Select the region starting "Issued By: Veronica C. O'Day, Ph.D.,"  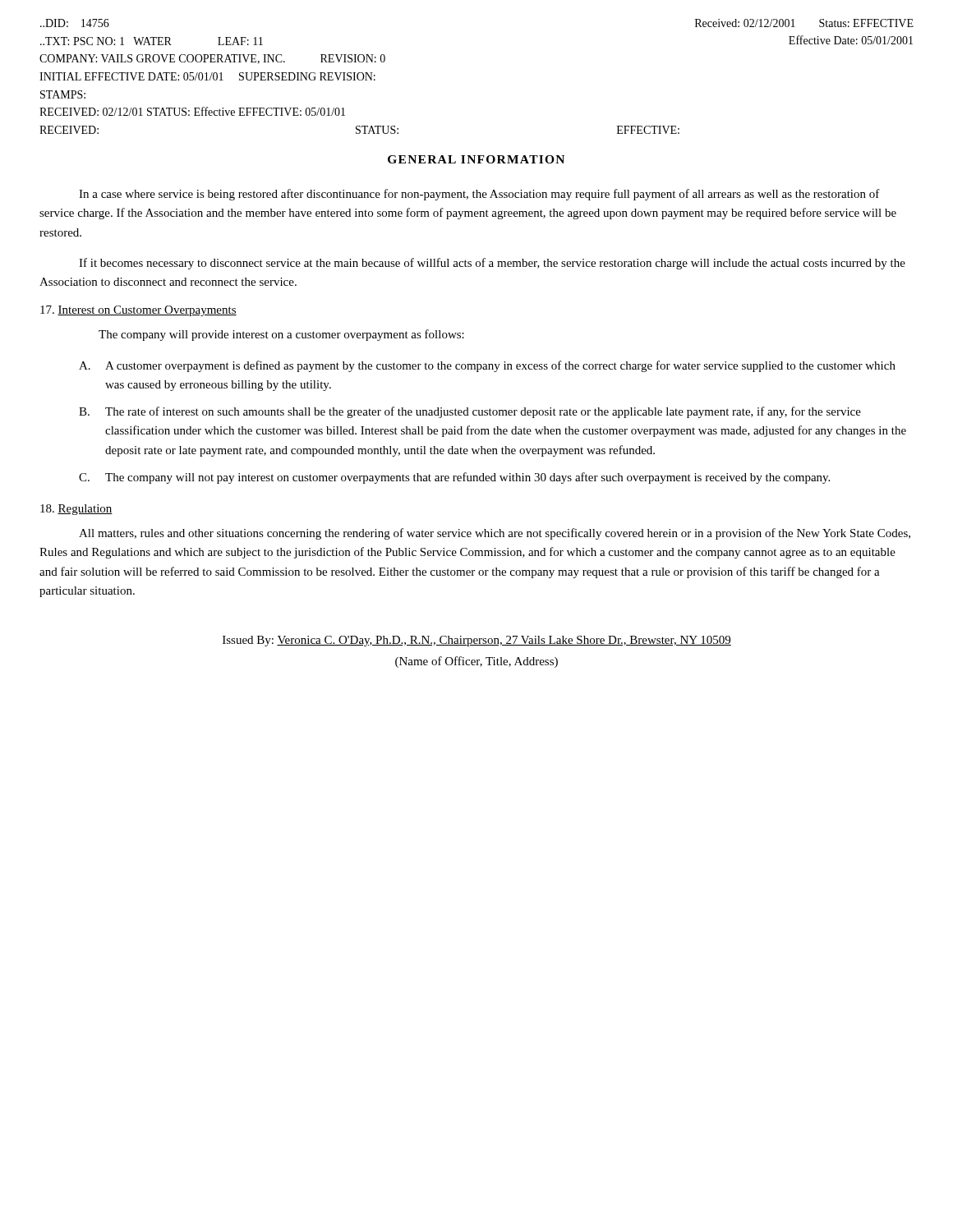pos(476,650)
